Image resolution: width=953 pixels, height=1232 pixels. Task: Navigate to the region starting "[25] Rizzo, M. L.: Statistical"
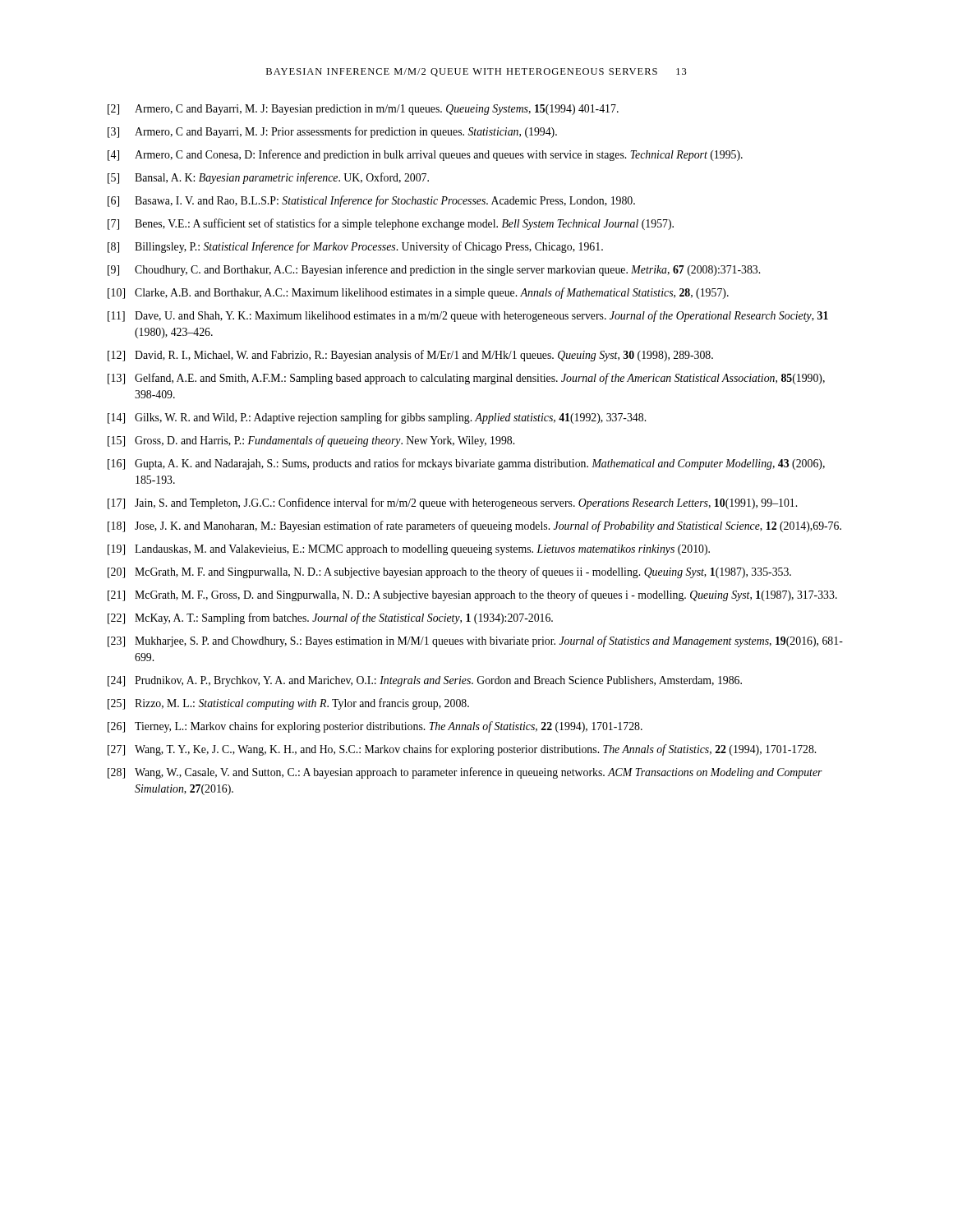click(x=476, y=704)
